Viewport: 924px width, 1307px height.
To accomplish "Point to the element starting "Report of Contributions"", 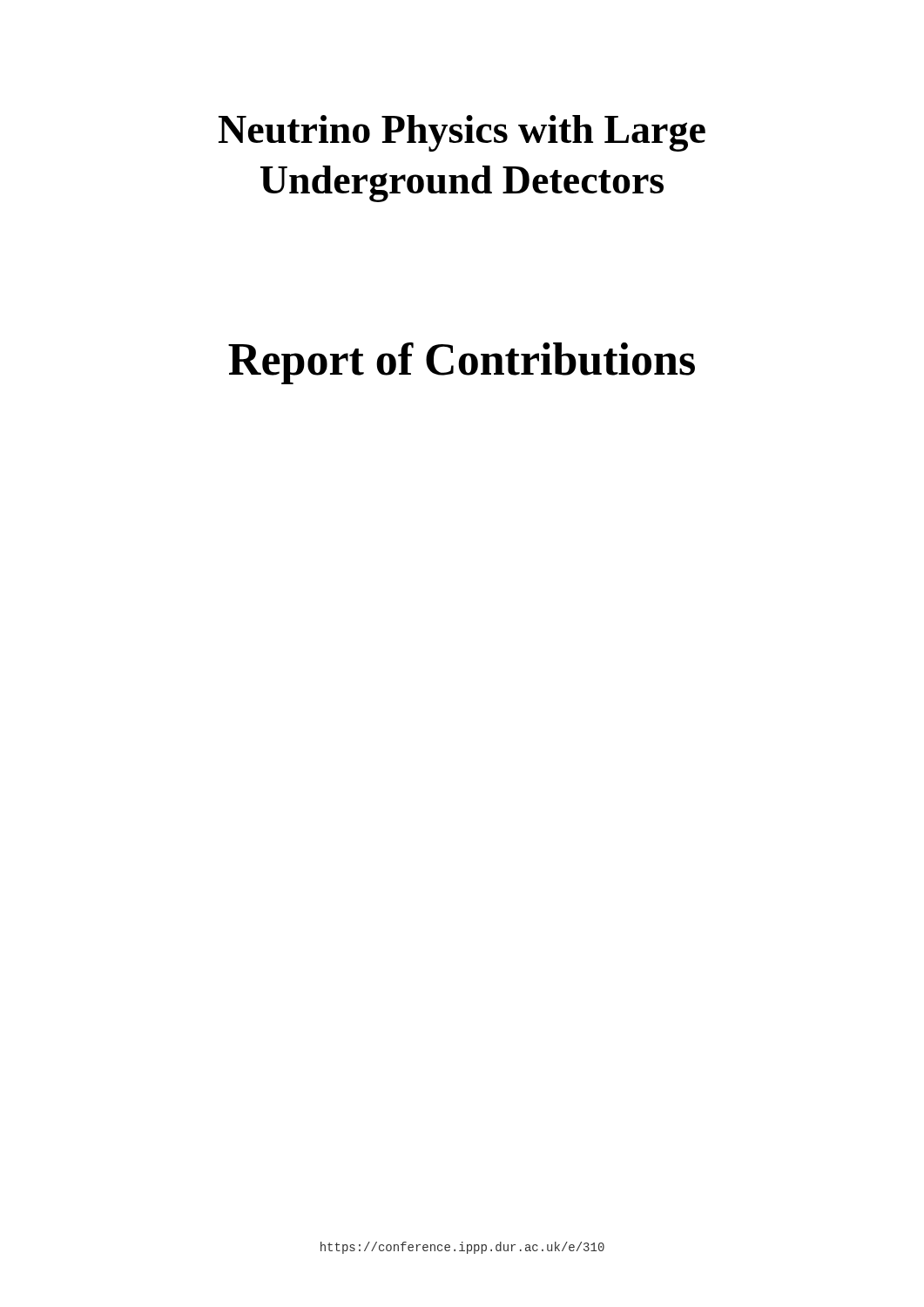I will coord(462,359).
